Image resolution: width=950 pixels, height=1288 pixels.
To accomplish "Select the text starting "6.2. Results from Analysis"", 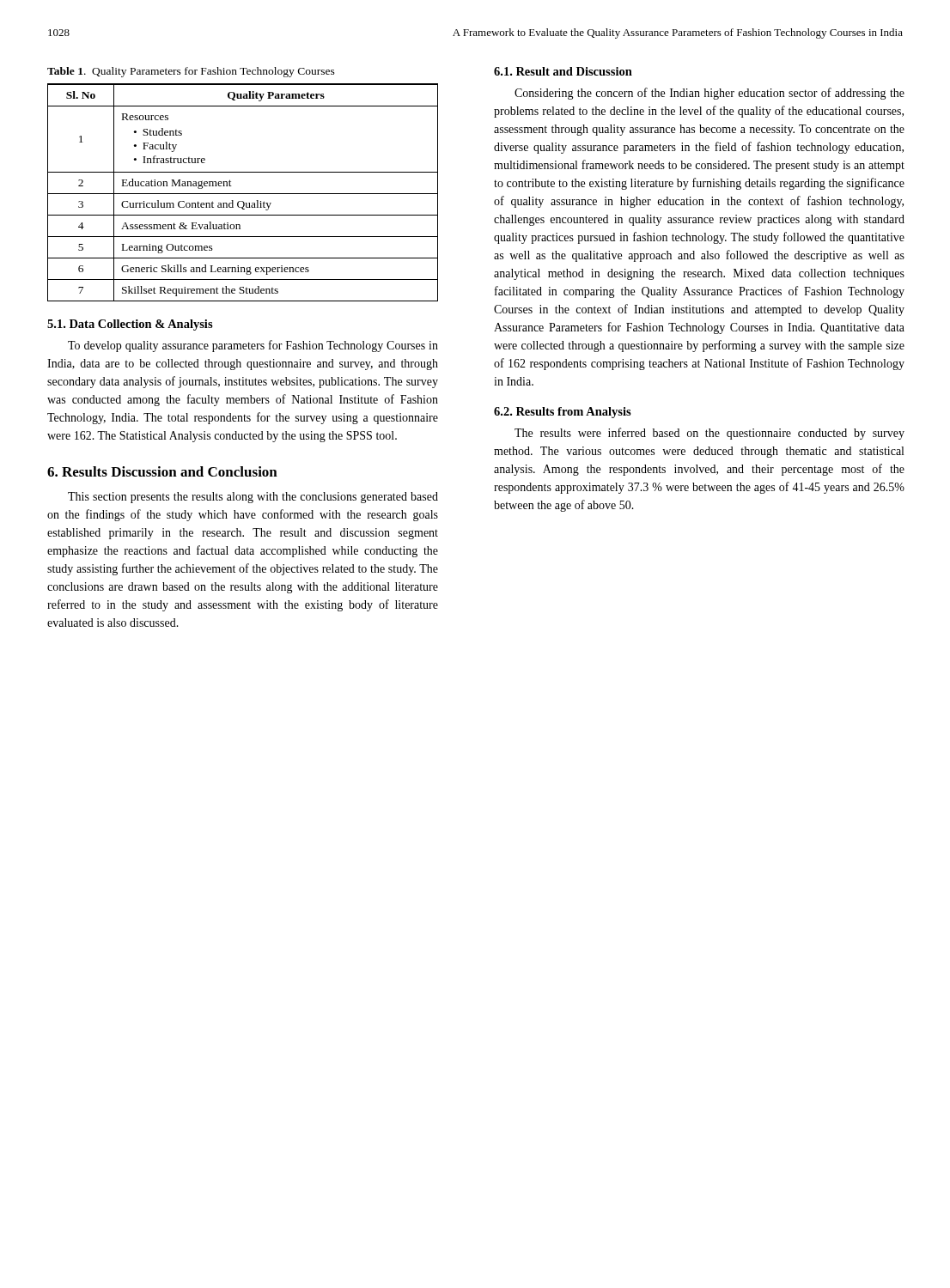I will pyautogui.click(x=562, y=411).
